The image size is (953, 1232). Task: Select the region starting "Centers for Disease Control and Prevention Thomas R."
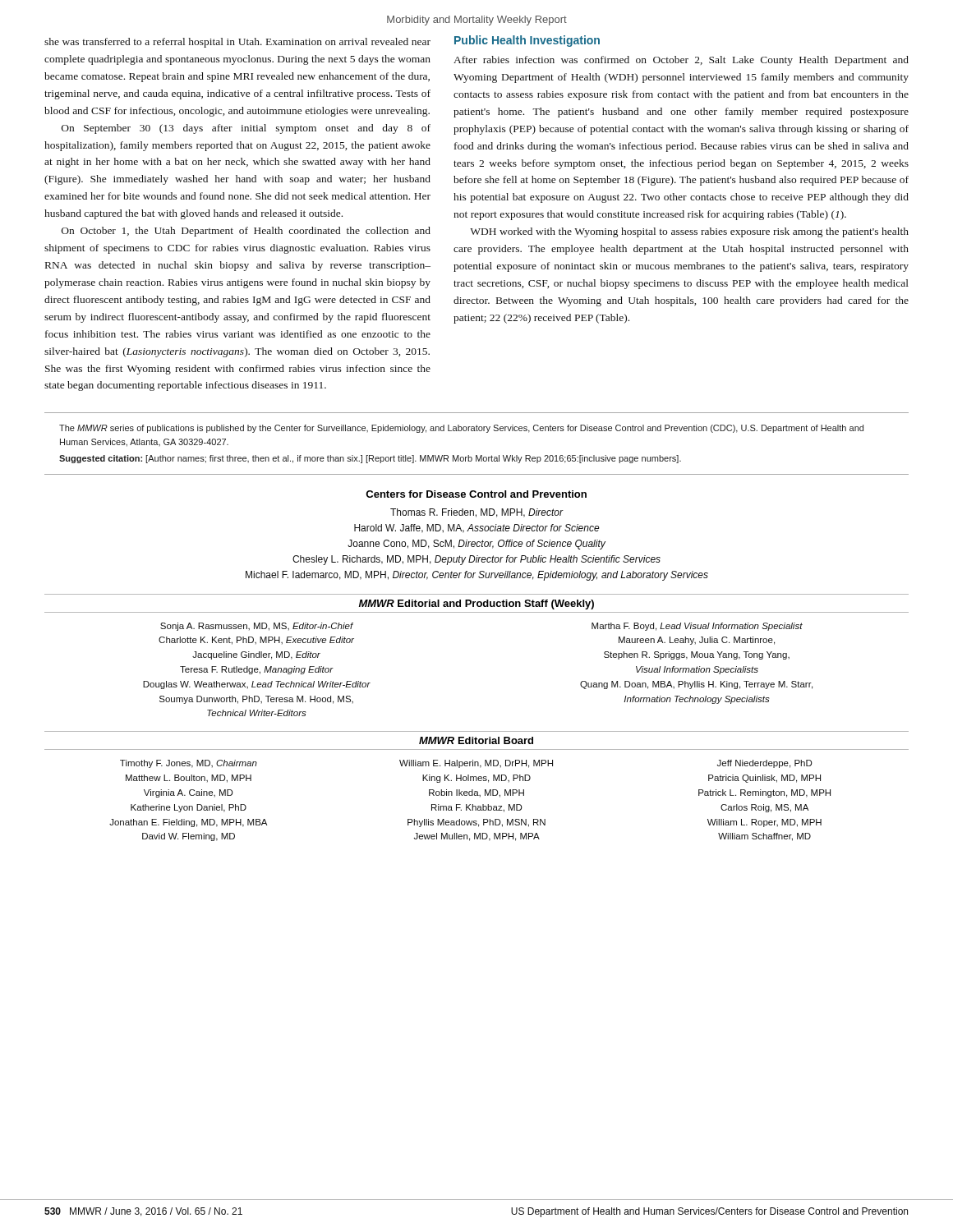[x=476, y=535]
